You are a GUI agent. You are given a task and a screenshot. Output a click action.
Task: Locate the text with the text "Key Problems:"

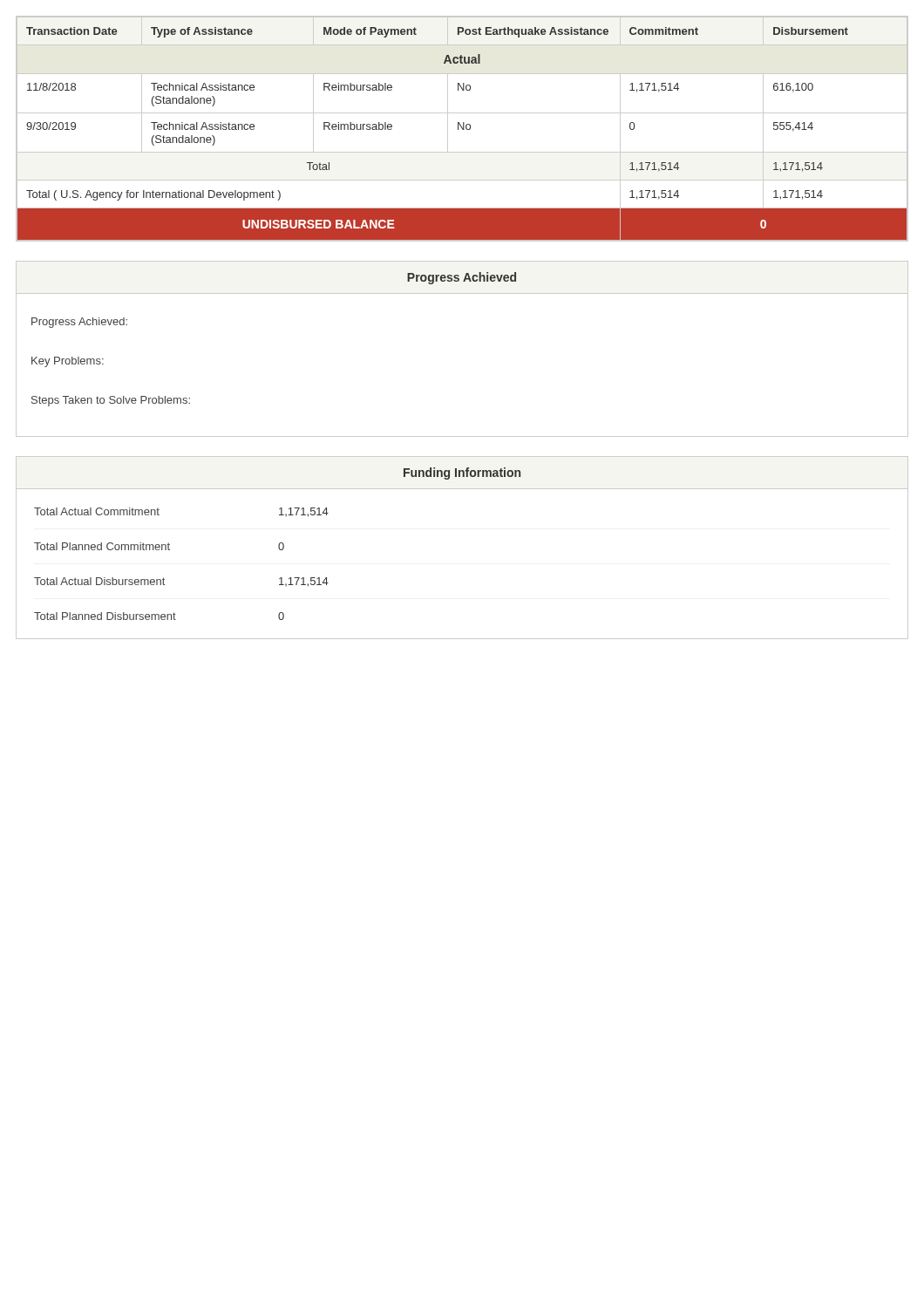(x=67, y=361)
